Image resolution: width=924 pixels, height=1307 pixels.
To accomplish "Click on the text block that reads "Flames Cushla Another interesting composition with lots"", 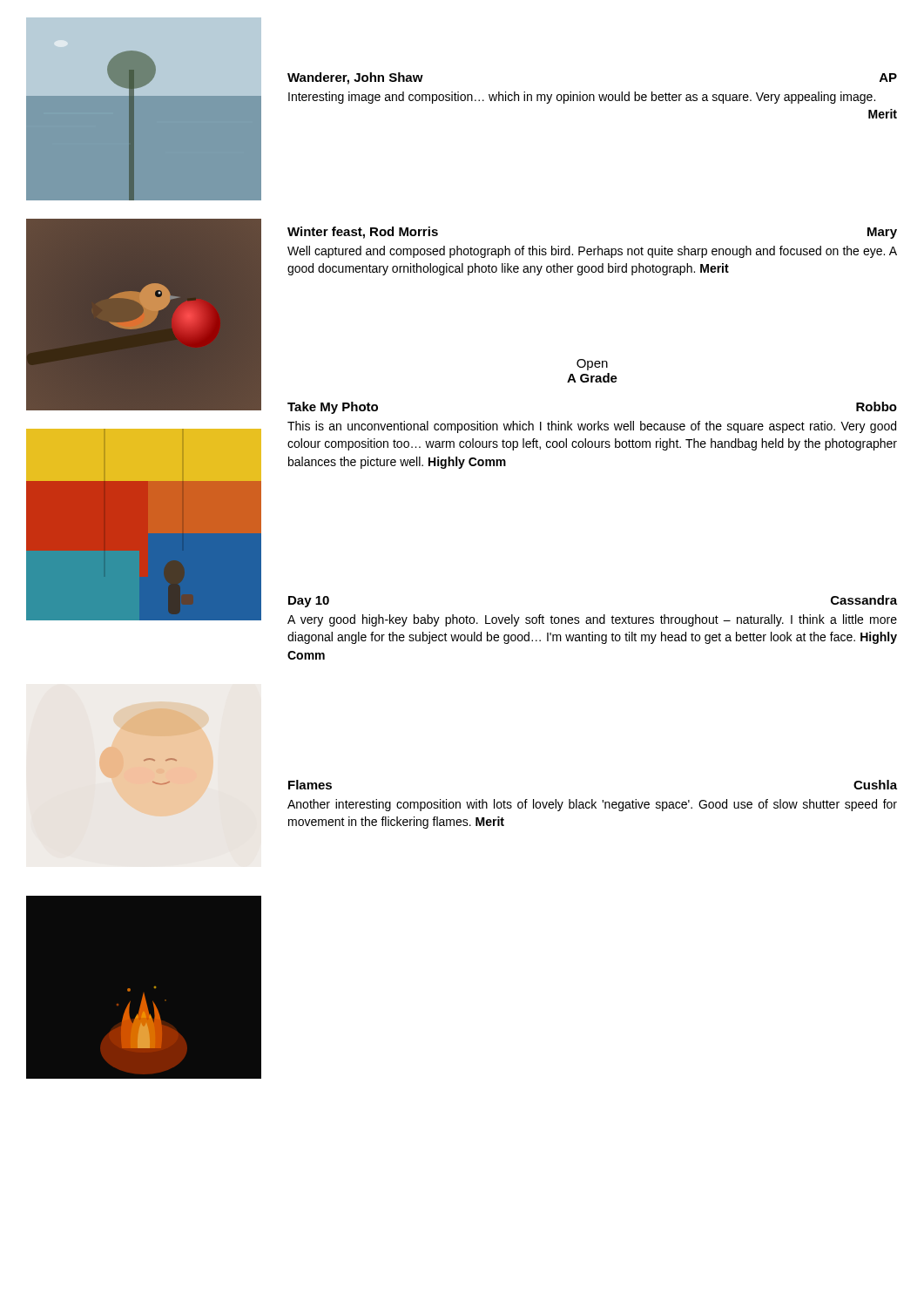I will 592,804.
